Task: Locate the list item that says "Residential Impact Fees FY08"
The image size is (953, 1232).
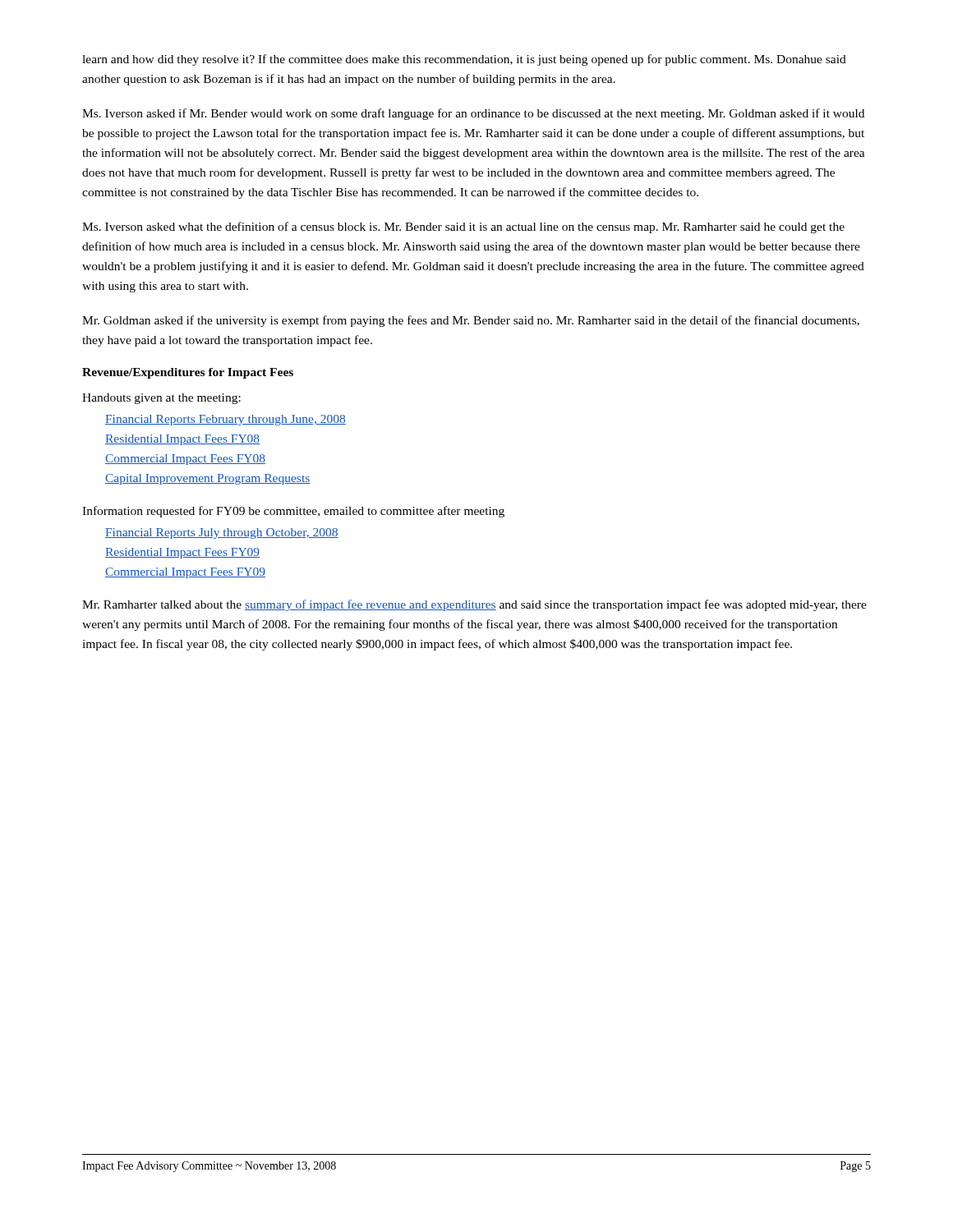Action: coord(182,438)
